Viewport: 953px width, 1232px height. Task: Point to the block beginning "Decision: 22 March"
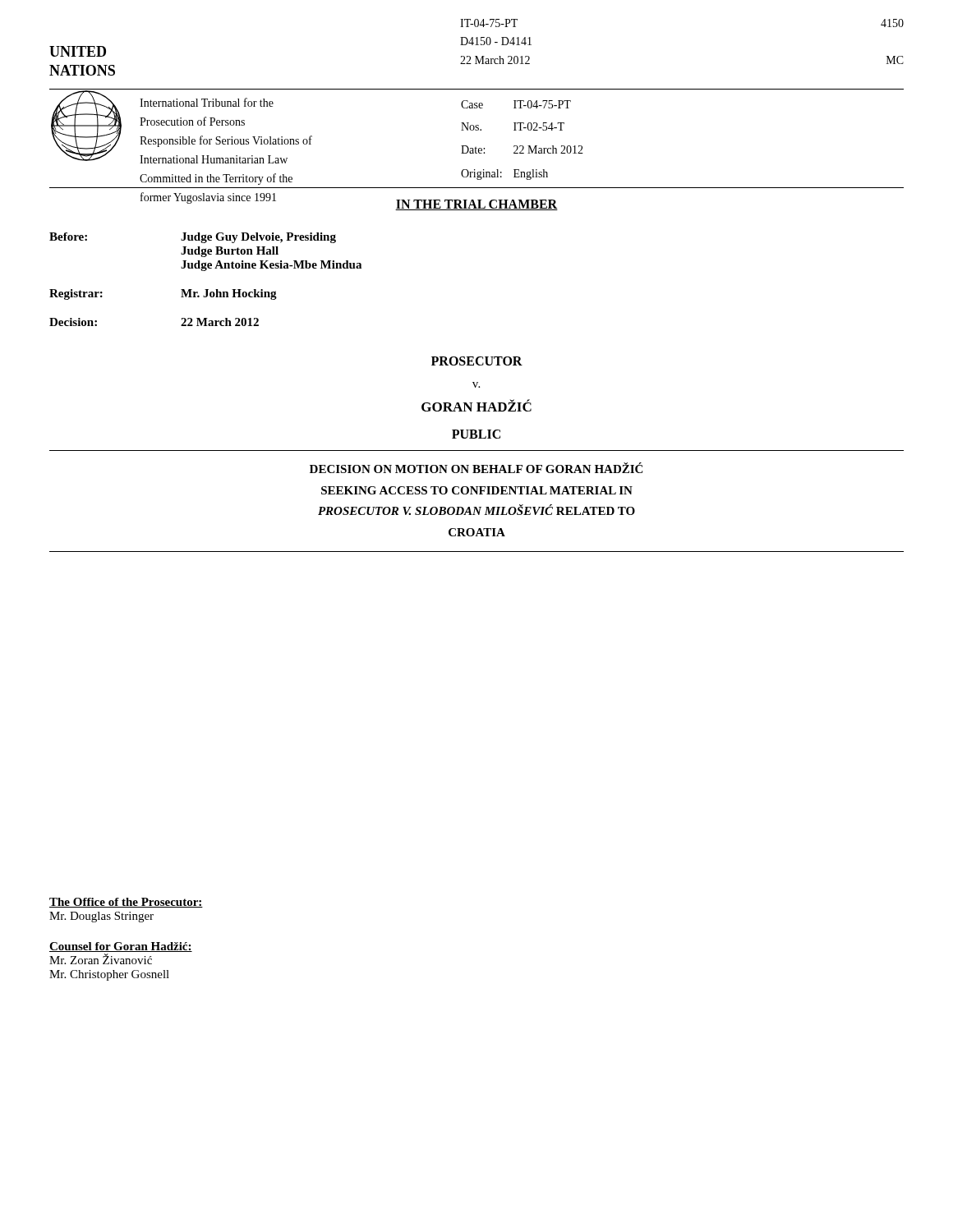pos(72,322)
